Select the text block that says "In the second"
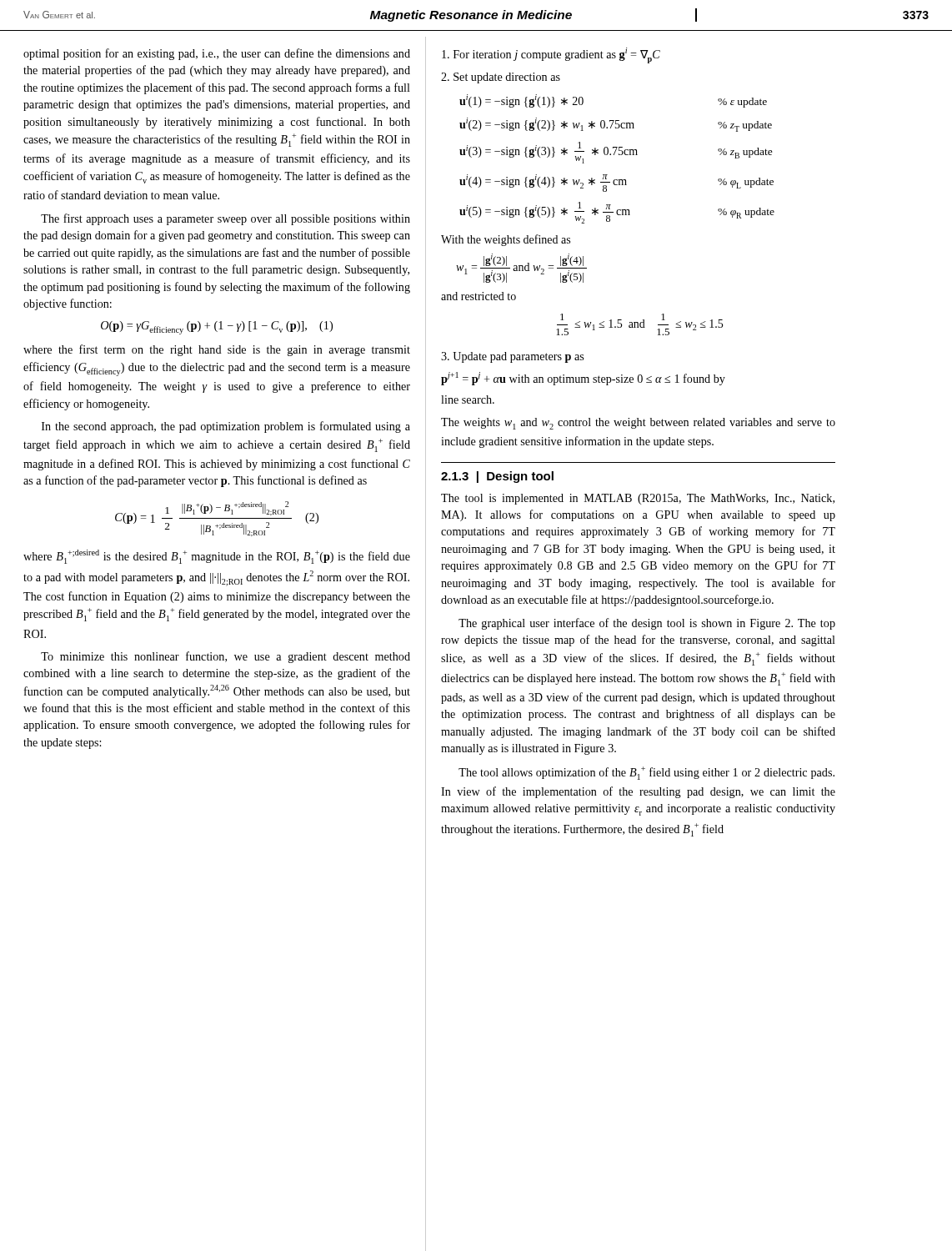Image resolution: width=952 pixels, height=1251 pixels. coord(217,454)
